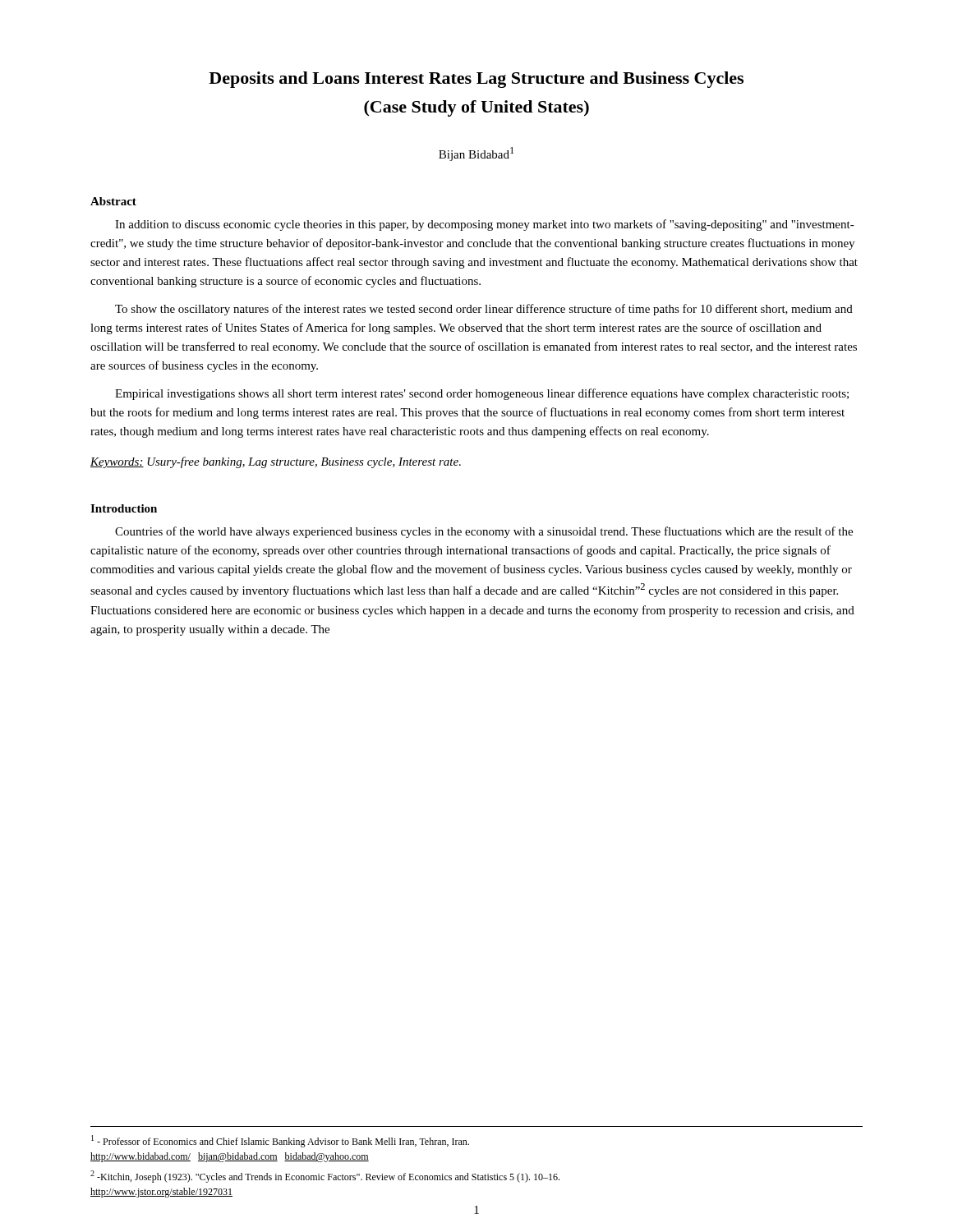This screenshot has width=953, height=1232.
Task: Locate the block of text that opens with "Empirical investigations shows all short term interest rates'"
Action: tap(470, 412)
